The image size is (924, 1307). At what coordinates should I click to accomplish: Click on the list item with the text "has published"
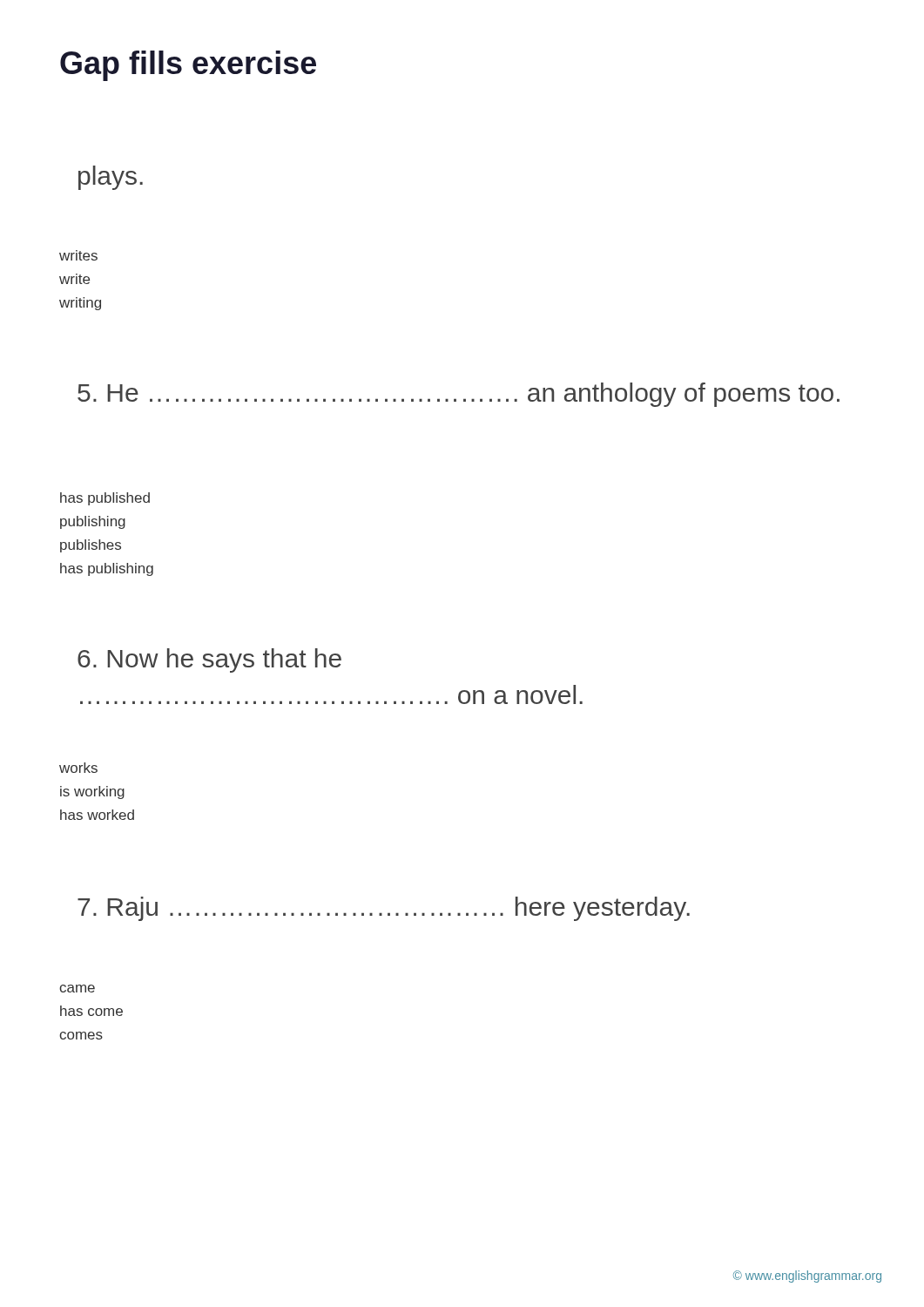click(105, 498)
